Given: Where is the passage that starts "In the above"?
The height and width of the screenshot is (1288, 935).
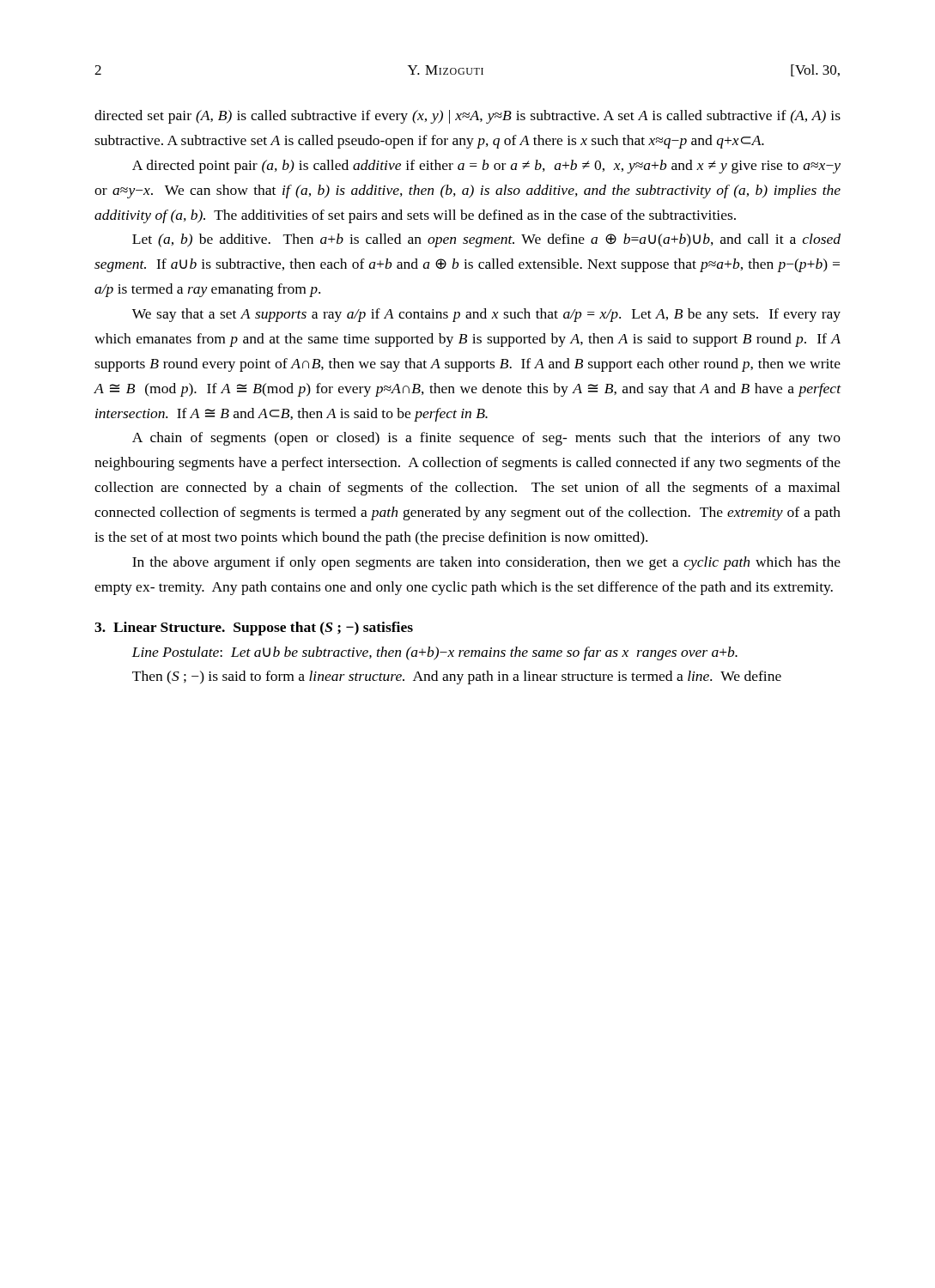Looking at the screenshot, I should click(468, 574).
